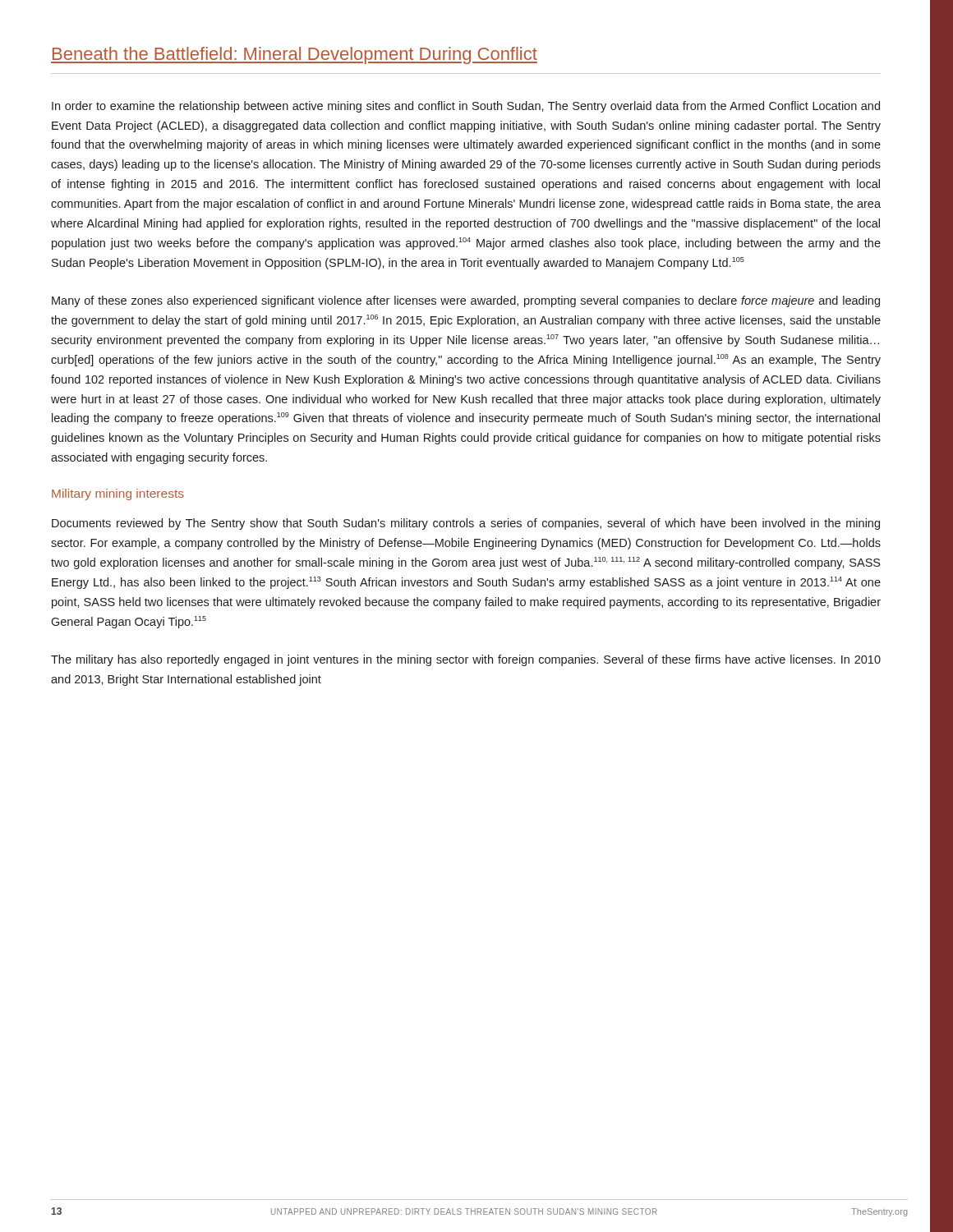Find the text block starting "Military mining interests"
The height and width of the screenshot is (1232, 953).
coord(117,493)
